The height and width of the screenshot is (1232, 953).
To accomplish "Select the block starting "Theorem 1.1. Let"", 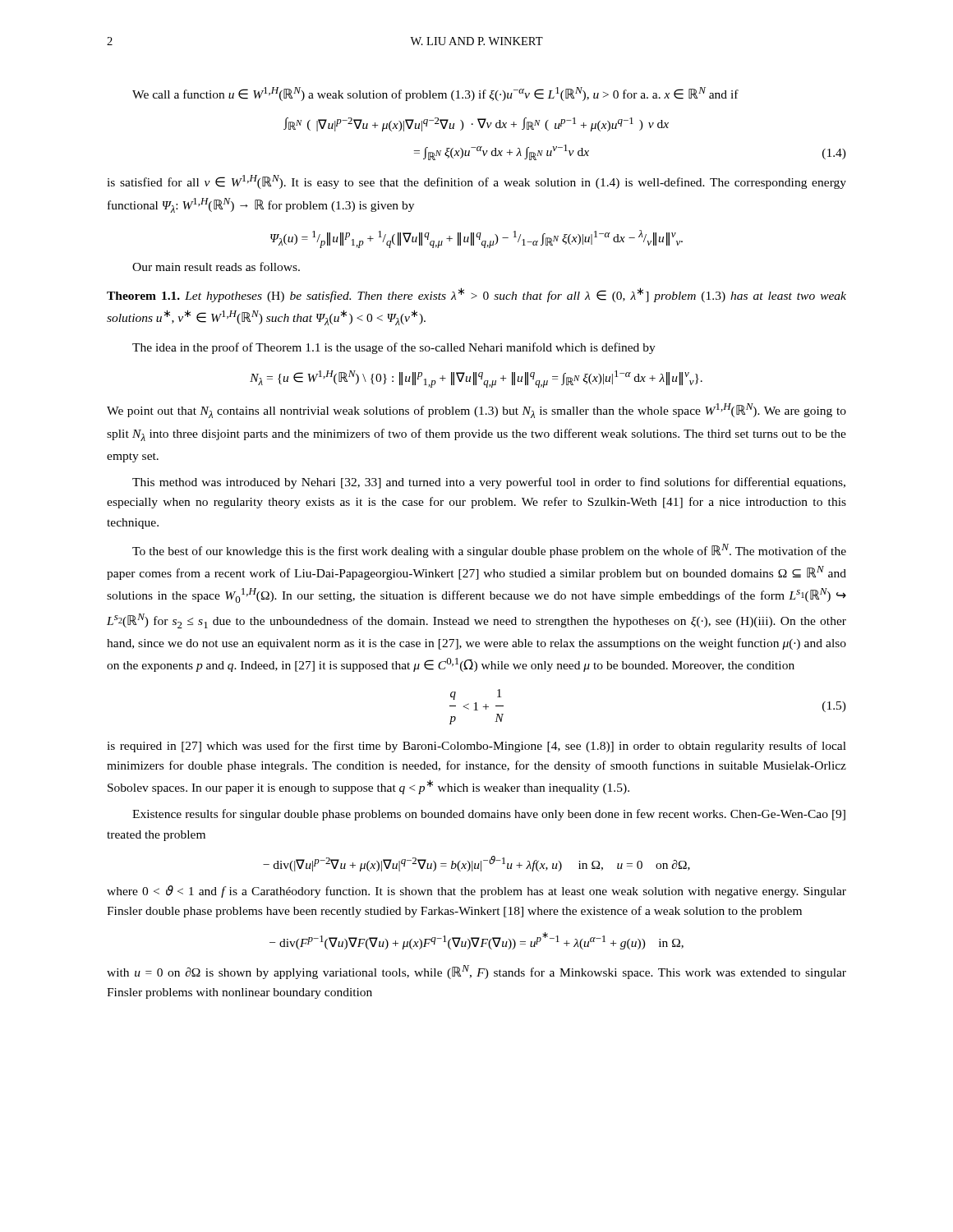I will click(476, 306).
